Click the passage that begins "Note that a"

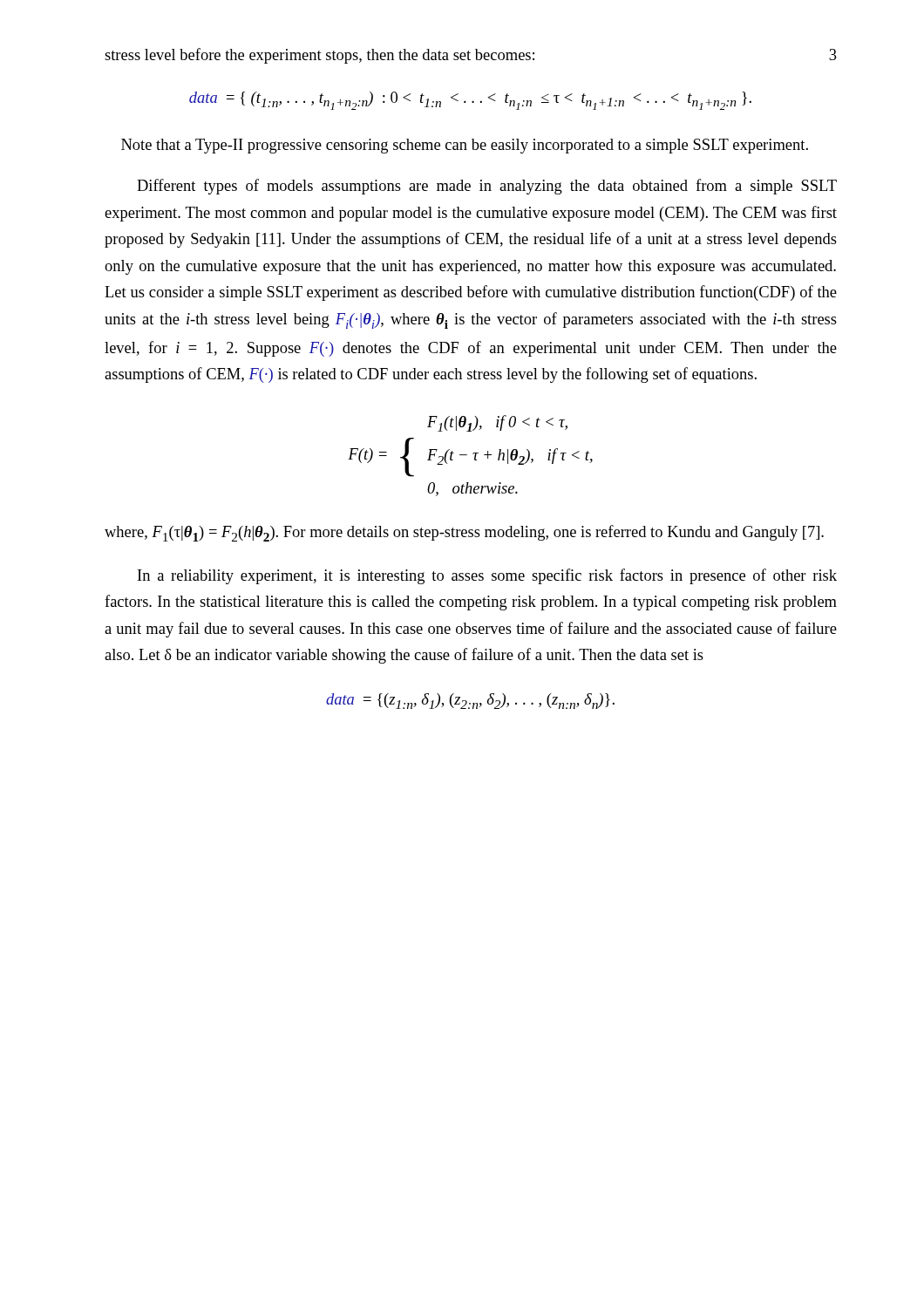point(457,145)
